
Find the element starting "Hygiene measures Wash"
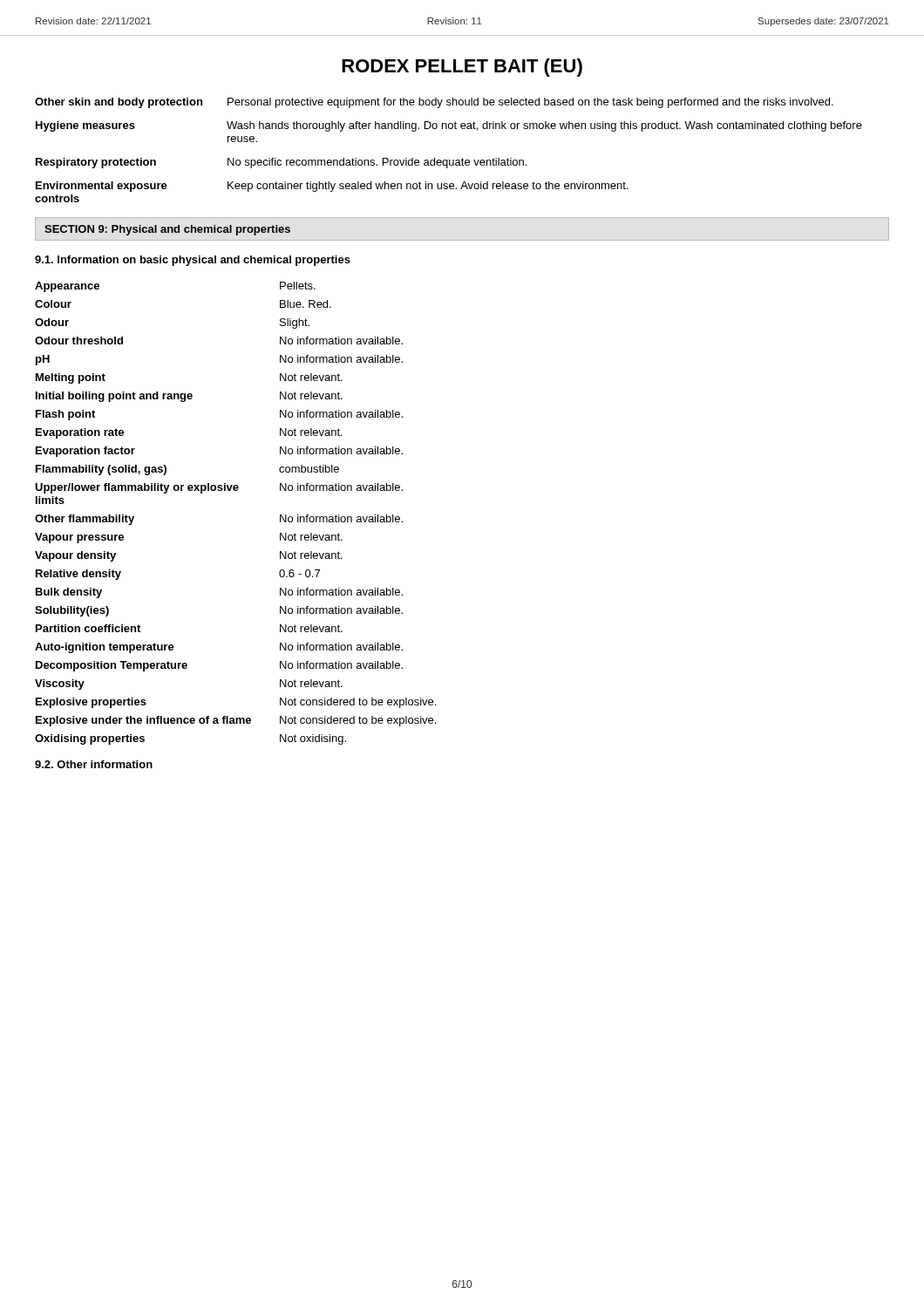[462, 132]
